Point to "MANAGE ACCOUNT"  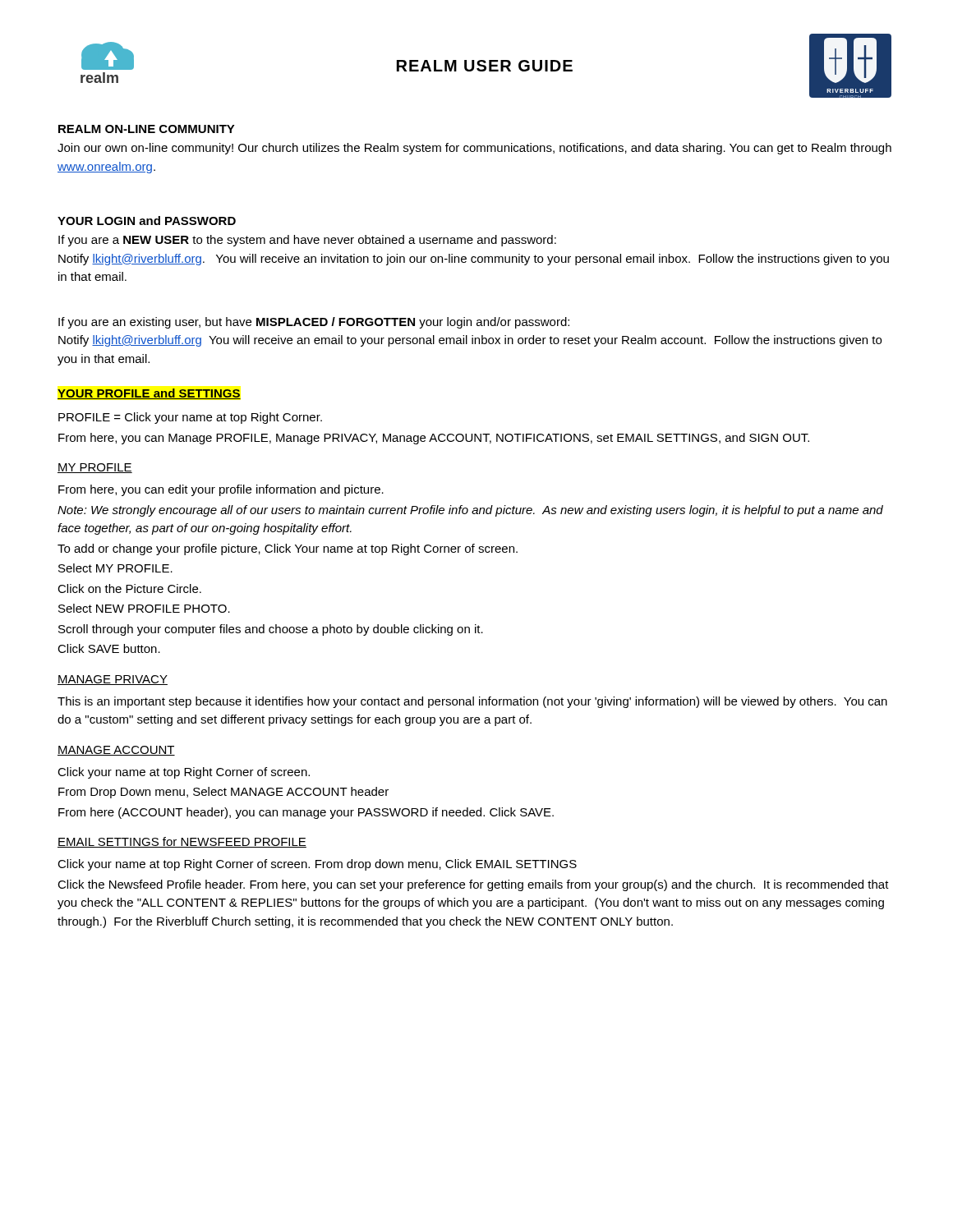tap(116, 749)
